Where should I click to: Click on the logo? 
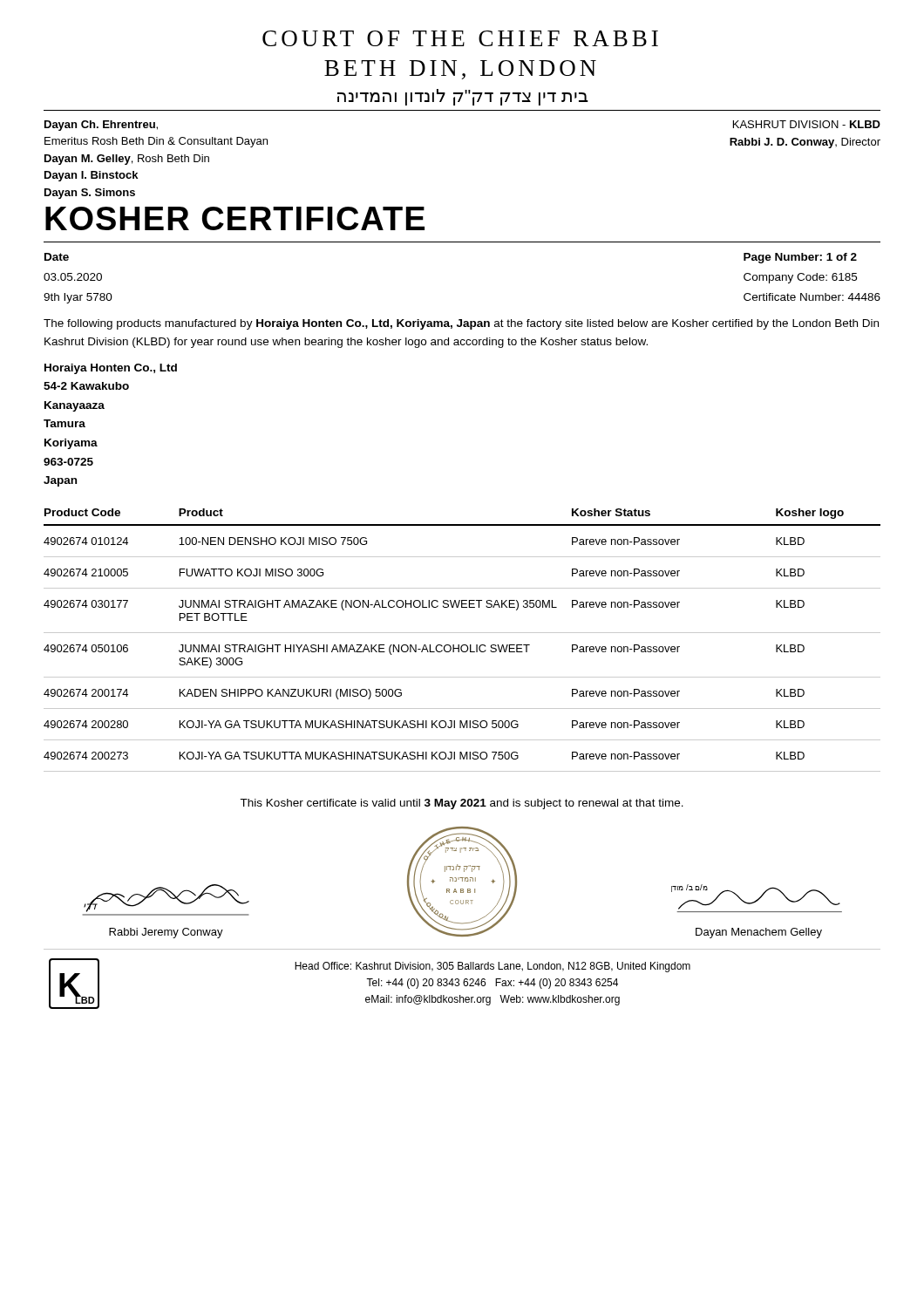pos(462,881)
